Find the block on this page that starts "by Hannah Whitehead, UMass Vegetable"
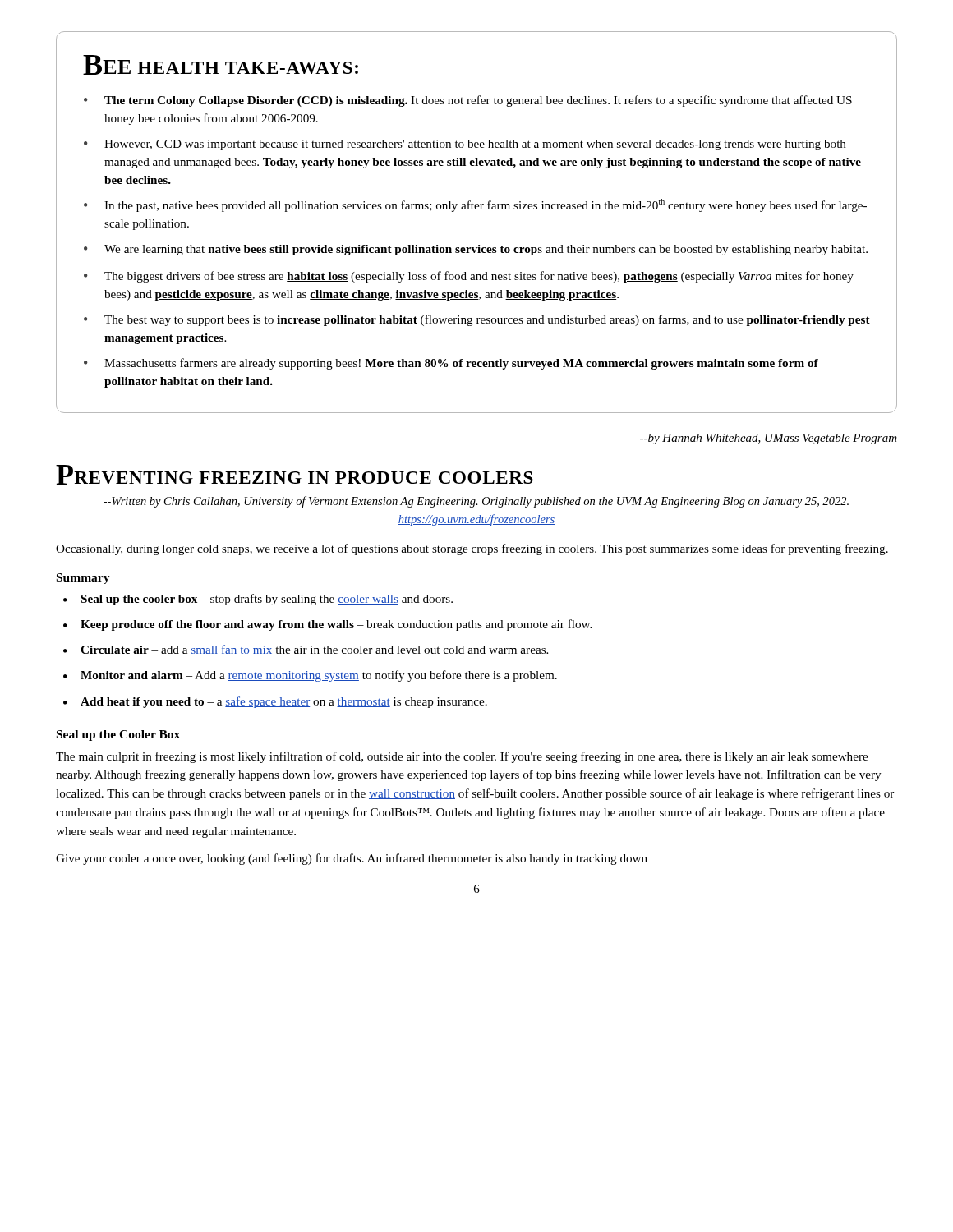The height and width of the screenshot is (1232, 953). pyautogui.click(x=768, y=438)
